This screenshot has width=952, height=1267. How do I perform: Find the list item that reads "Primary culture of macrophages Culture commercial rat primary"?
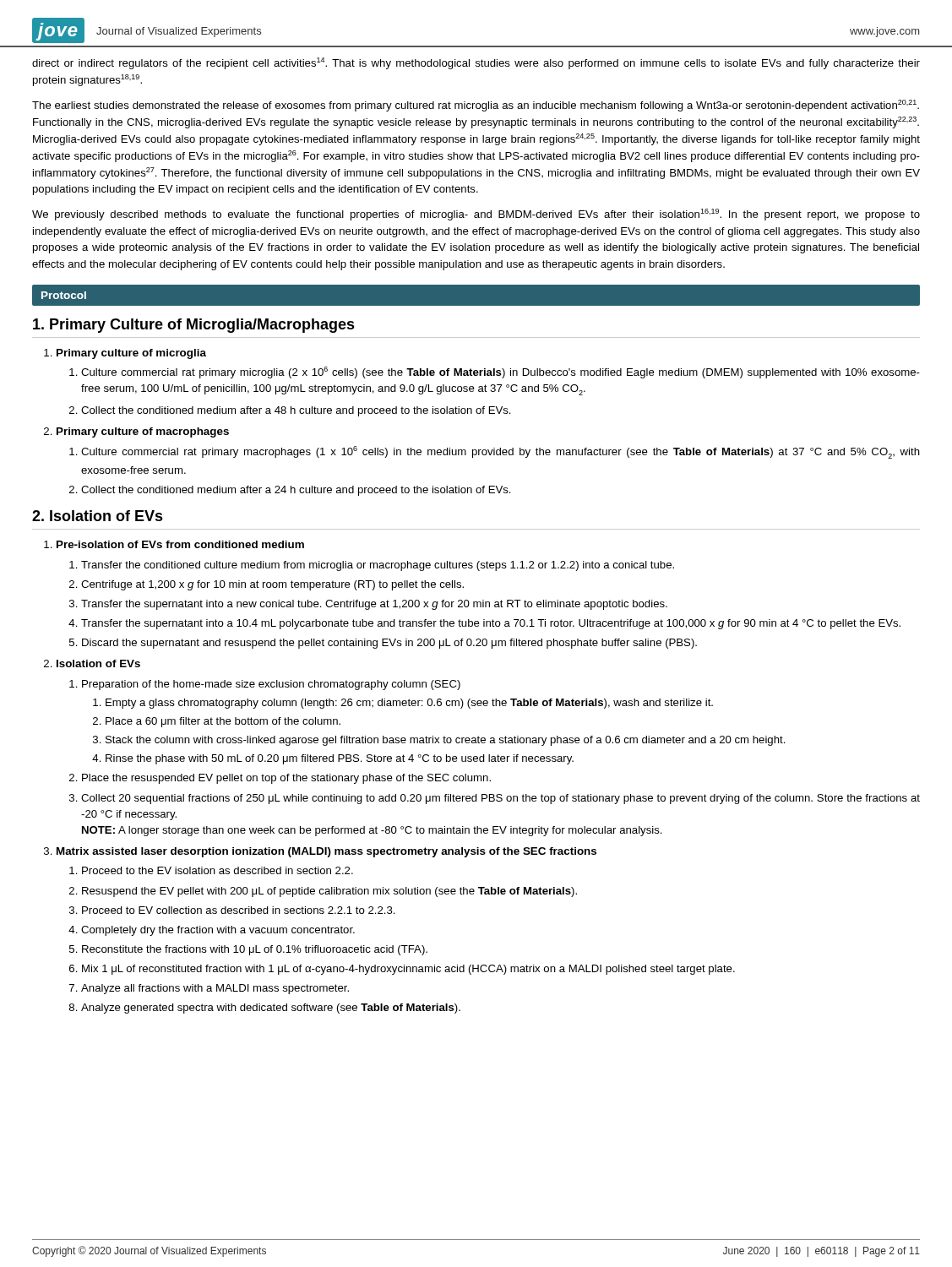(x=488, y=461)
